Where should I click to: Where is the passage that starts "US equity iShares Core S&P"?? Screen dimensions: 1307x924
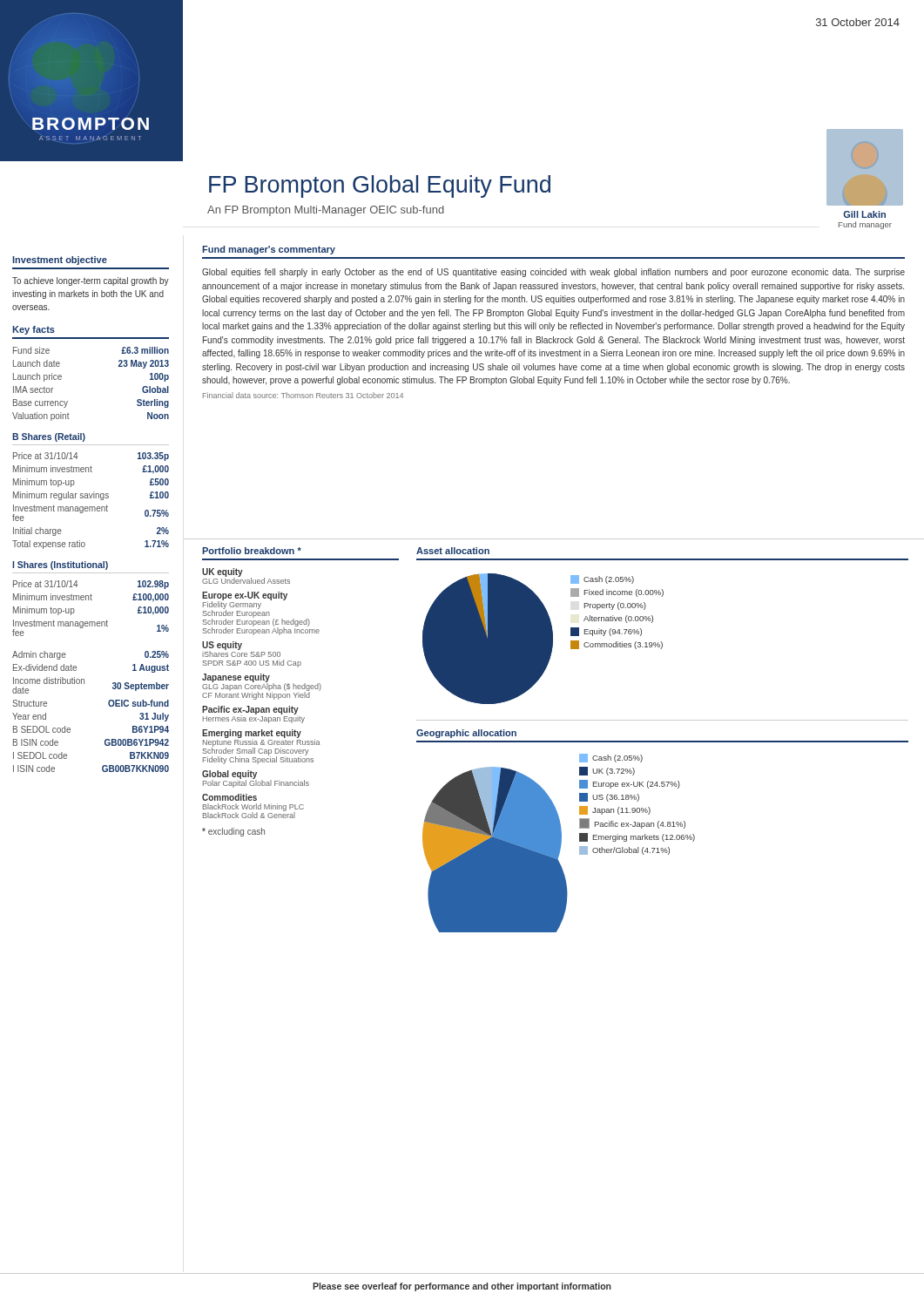pyautogui.click(x=300, y=654)
